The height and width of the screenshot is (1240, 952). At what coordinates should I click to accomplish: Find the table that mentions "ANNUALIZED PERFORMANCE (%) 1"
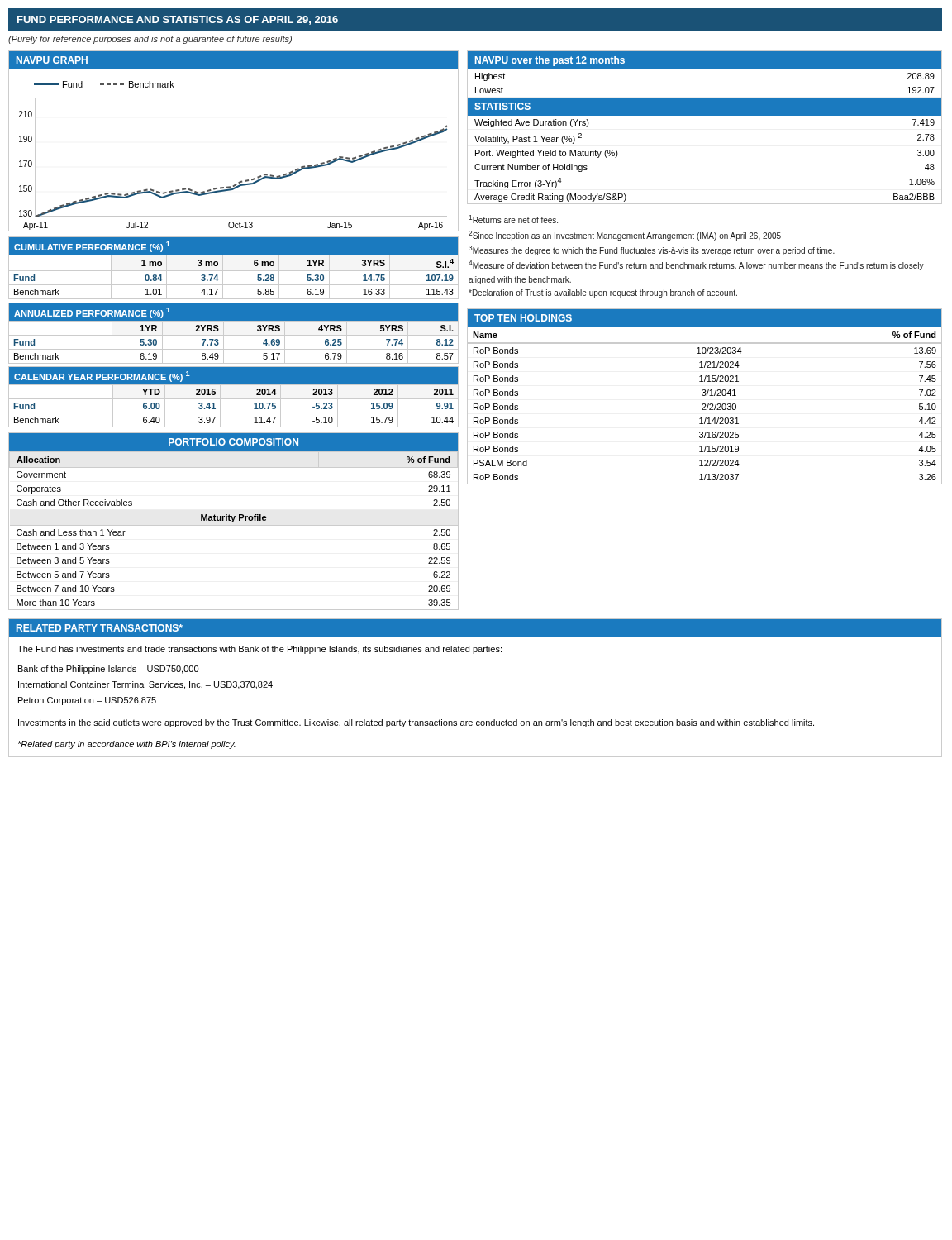point(233,333)
